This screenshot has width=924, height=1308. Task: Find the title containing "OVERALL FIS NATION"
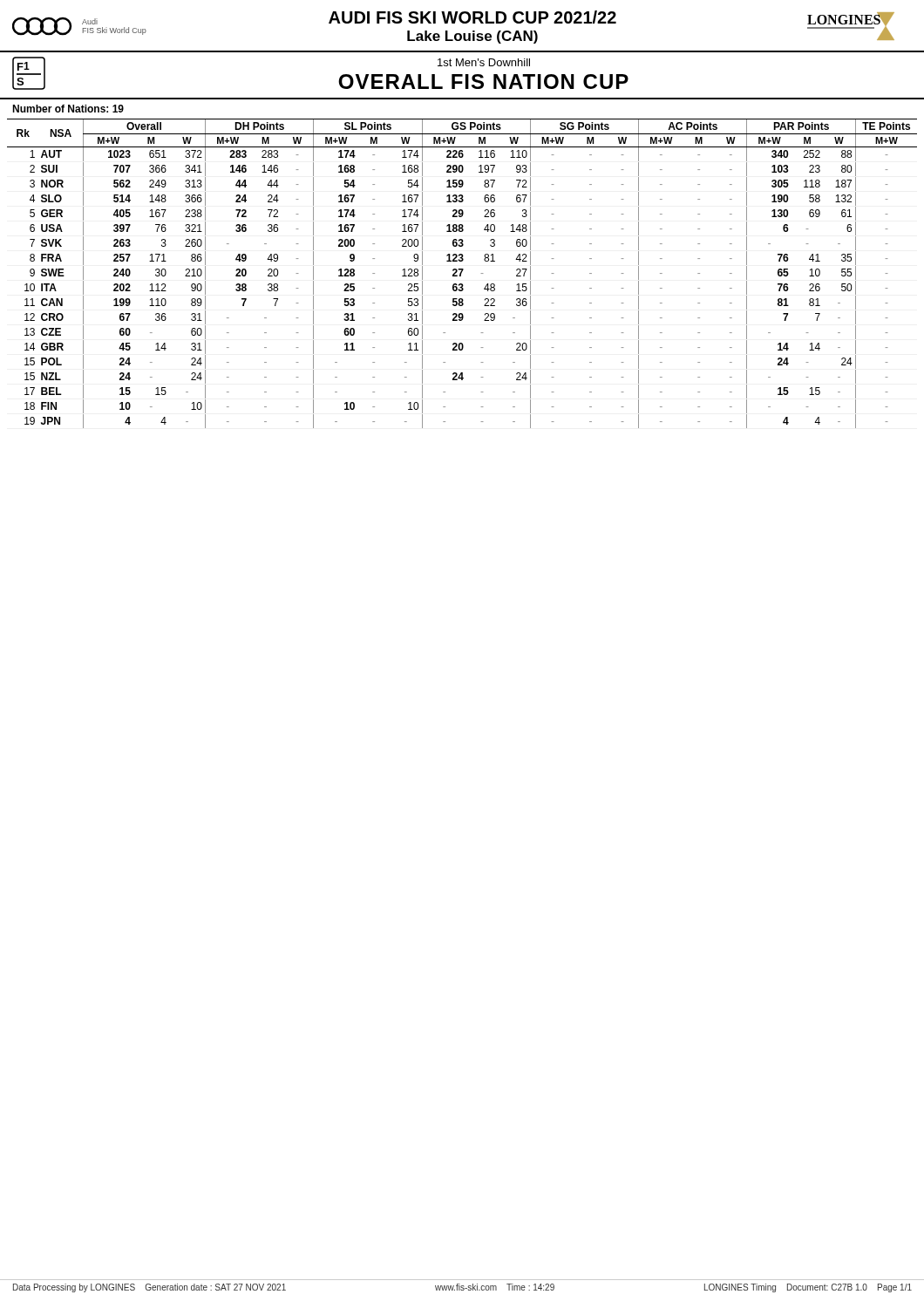[x=484, y=81]
